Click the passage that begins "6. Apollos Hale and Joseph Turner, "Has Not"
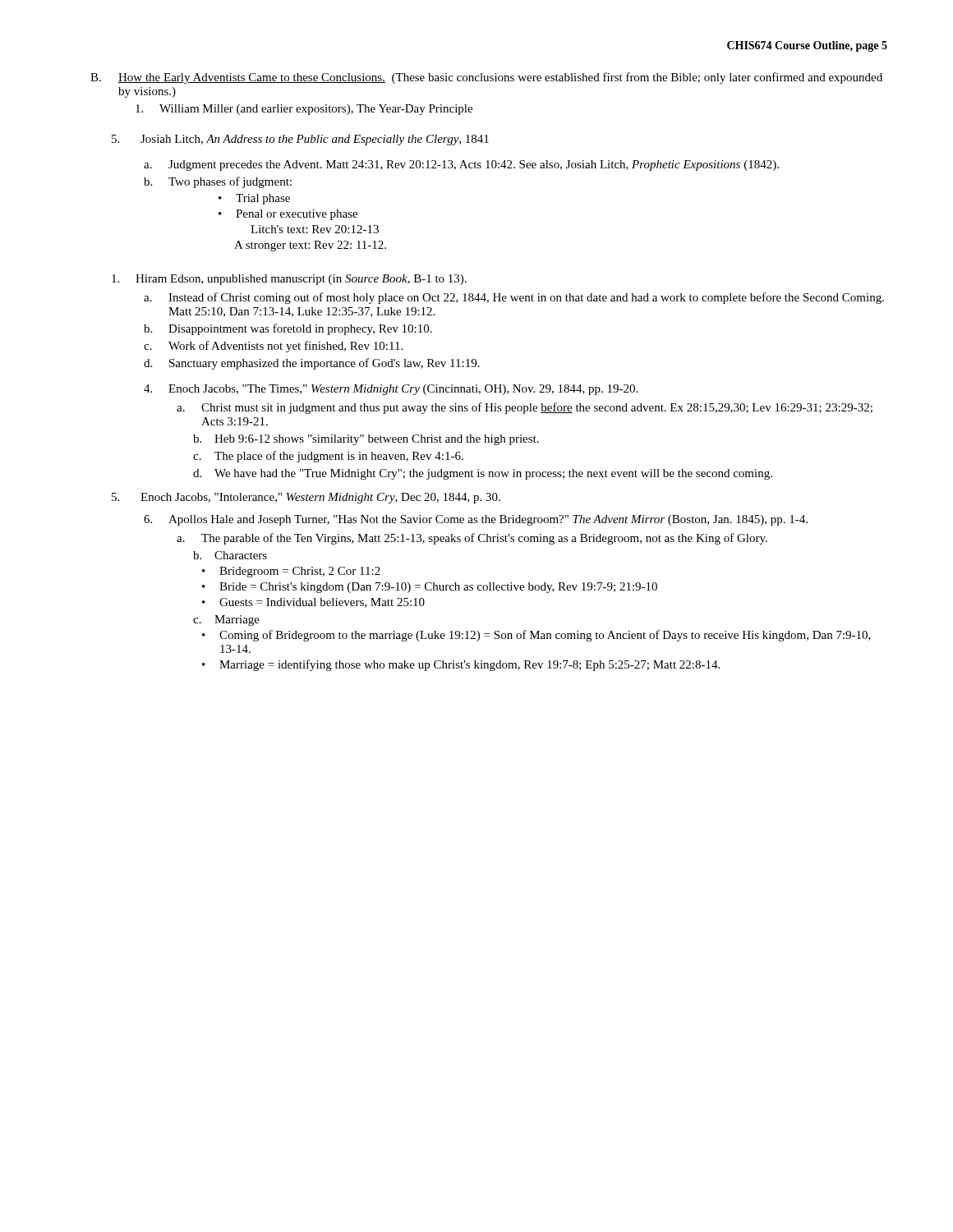Screen dimensions: 1232x953 pyautogui.click(x=476, y=519)
